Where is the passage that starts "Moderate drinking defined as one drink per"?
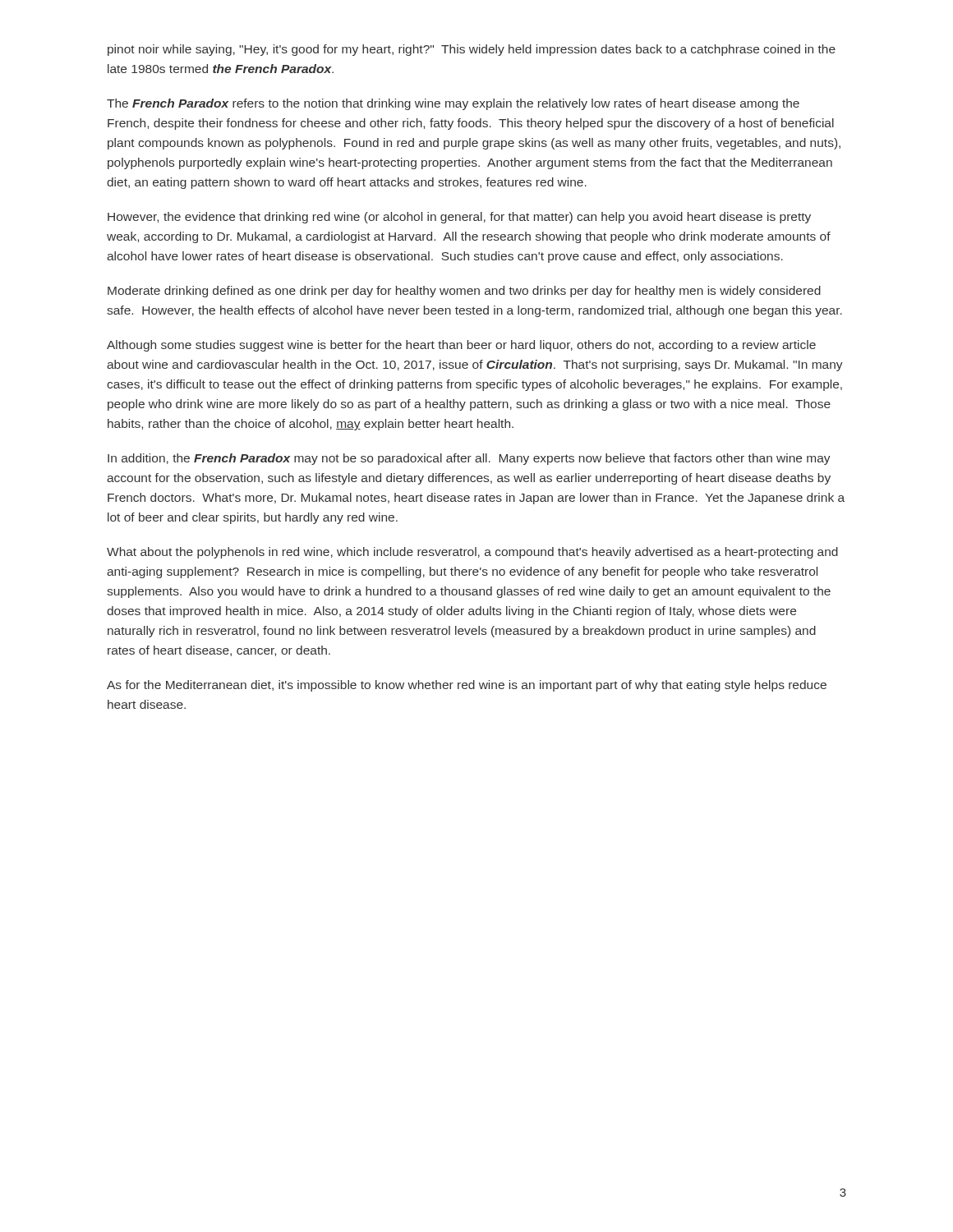Viewport: 953px width, 1232px height. pos(475,300)
